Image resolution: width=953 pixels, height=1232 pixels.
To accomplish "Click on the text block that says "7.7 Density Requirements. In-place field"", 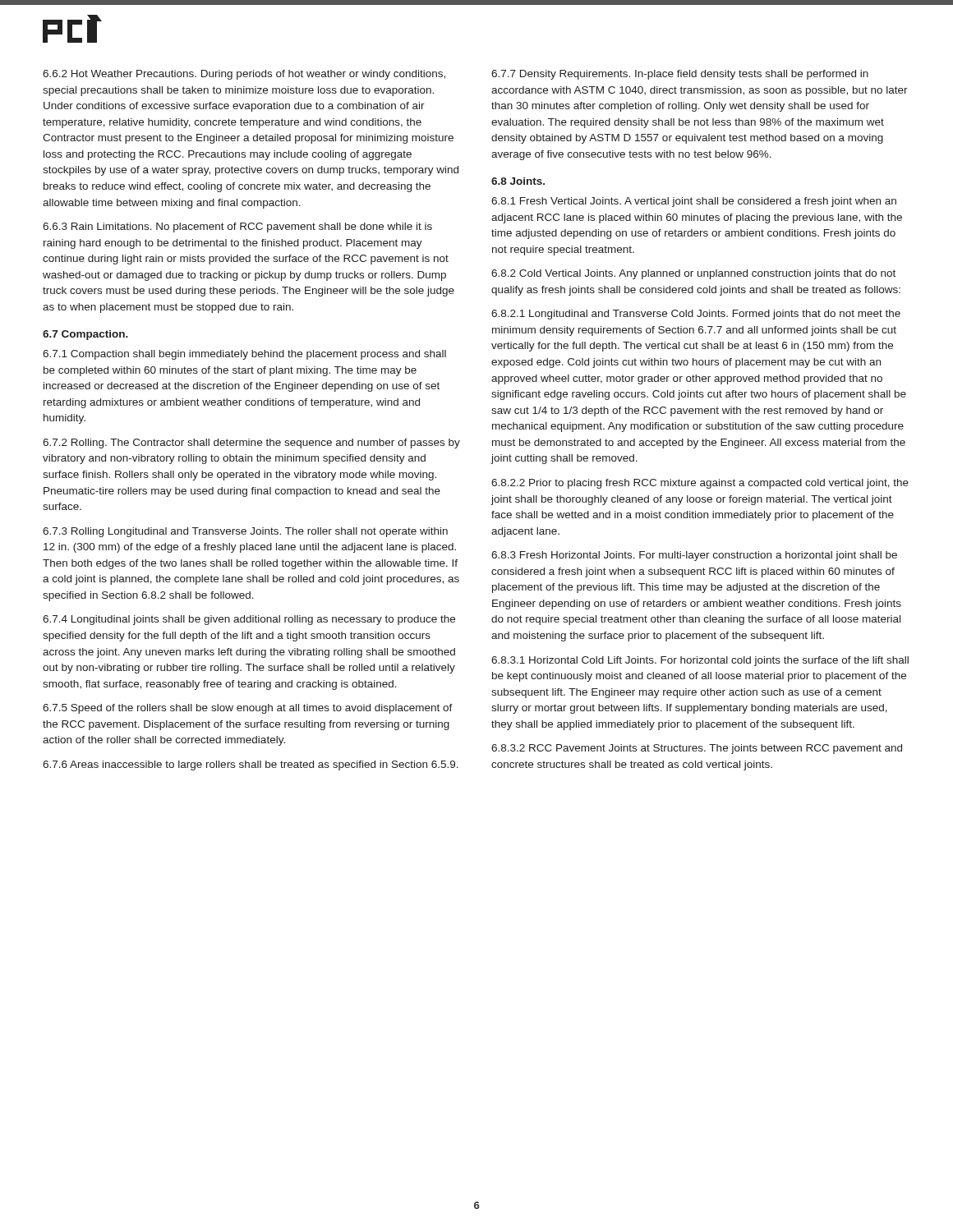I will point(701,114).
